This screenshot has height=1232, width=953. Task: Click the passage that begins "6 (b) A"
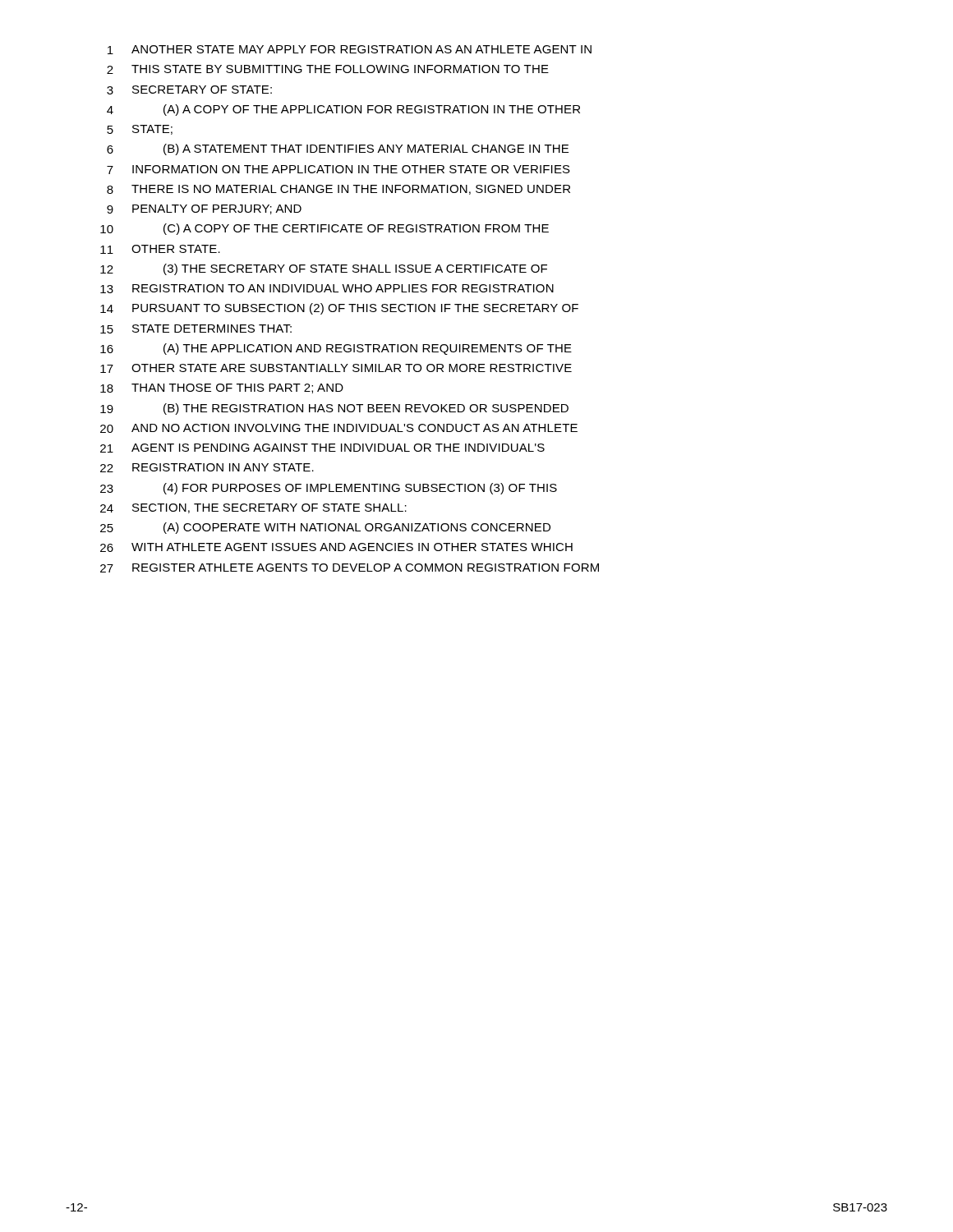485,149
